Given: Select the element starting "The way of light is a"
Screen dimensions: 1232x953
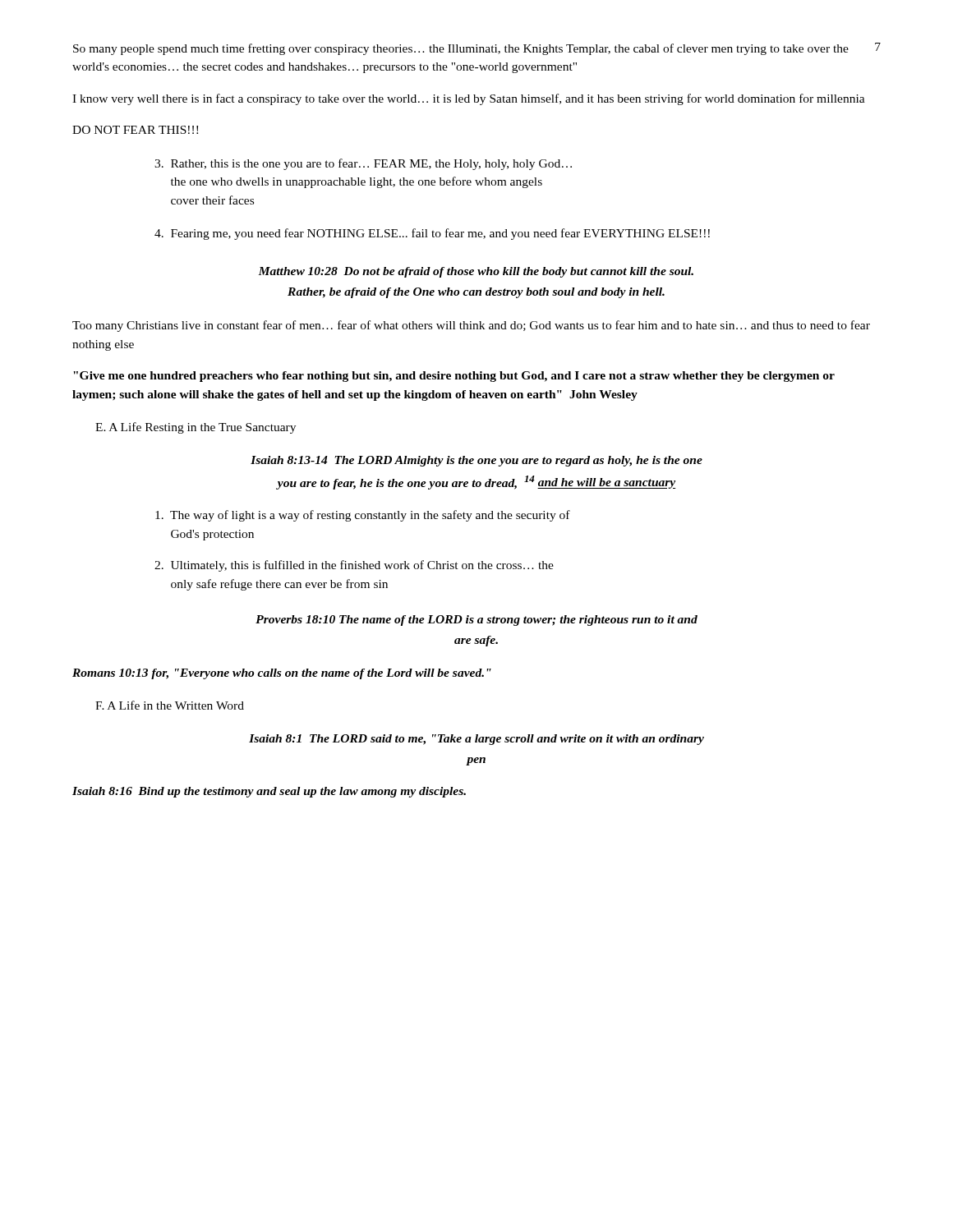Looking at the screenshot, I should click(362, 524).
